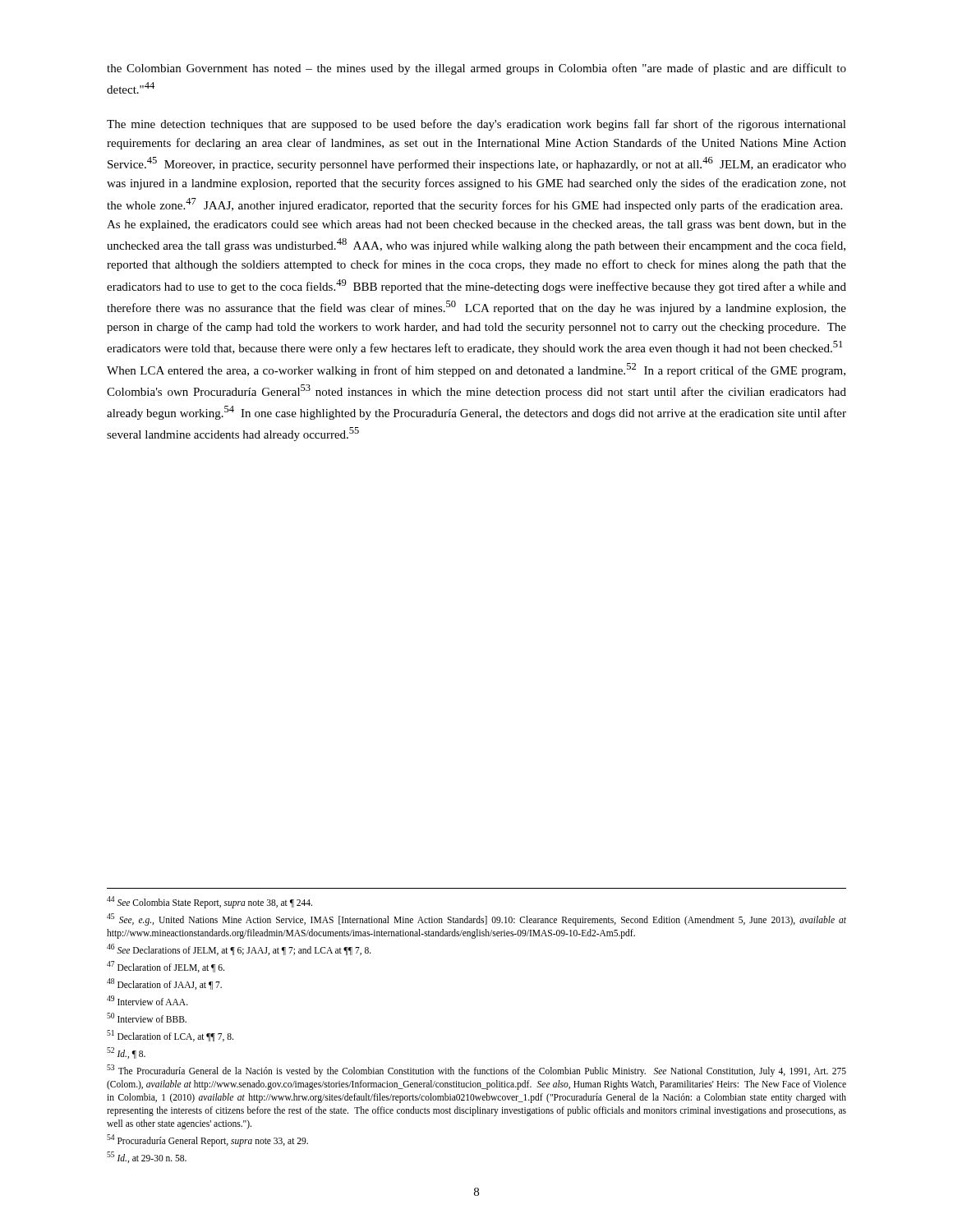
Task: Locate the footnote containing "49 Interview of"
Action: (x=147, y=1000)
